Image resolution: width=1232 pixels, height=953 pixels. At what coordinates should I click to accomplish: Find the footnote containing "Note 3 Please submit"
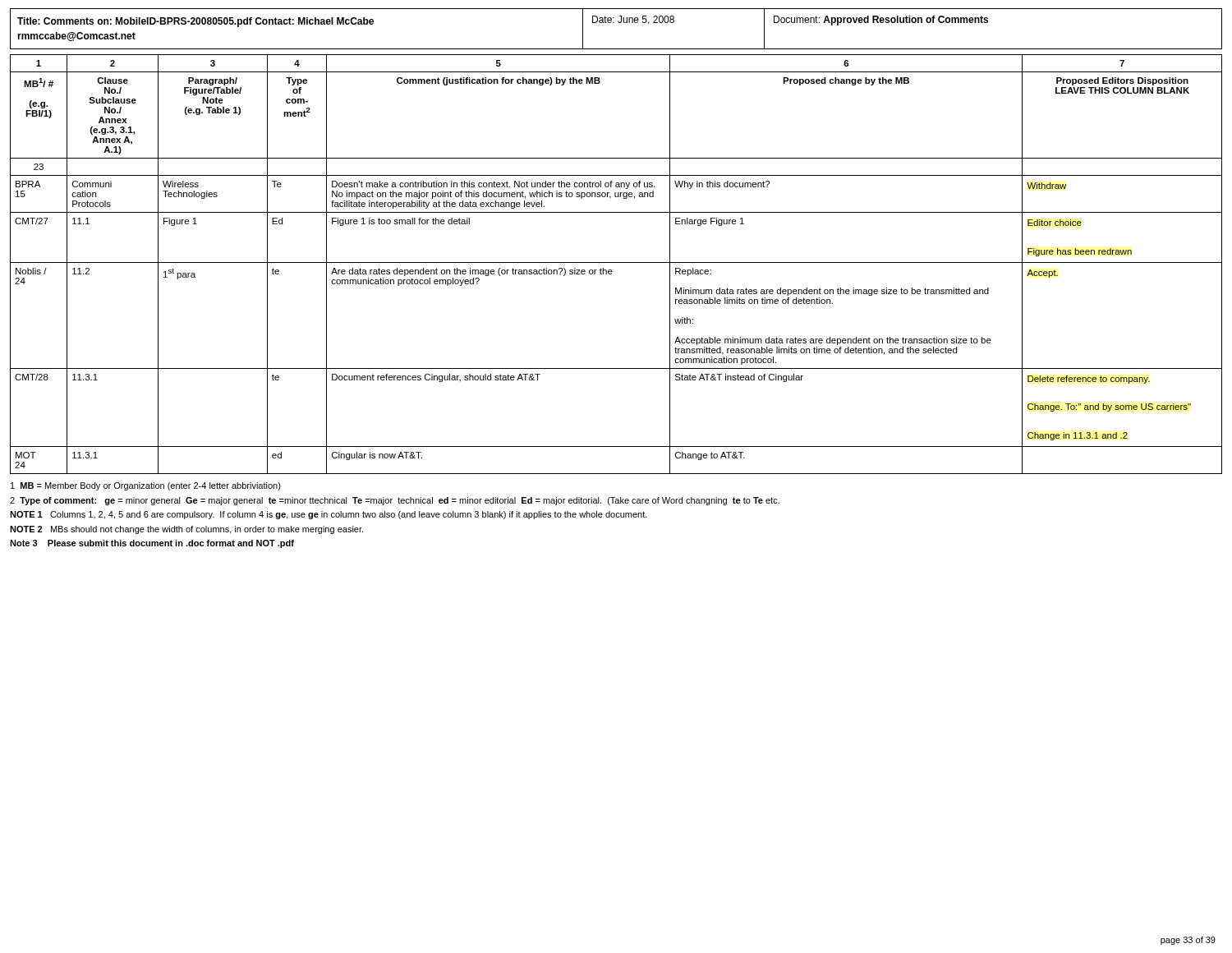click(x=152, y=543)
